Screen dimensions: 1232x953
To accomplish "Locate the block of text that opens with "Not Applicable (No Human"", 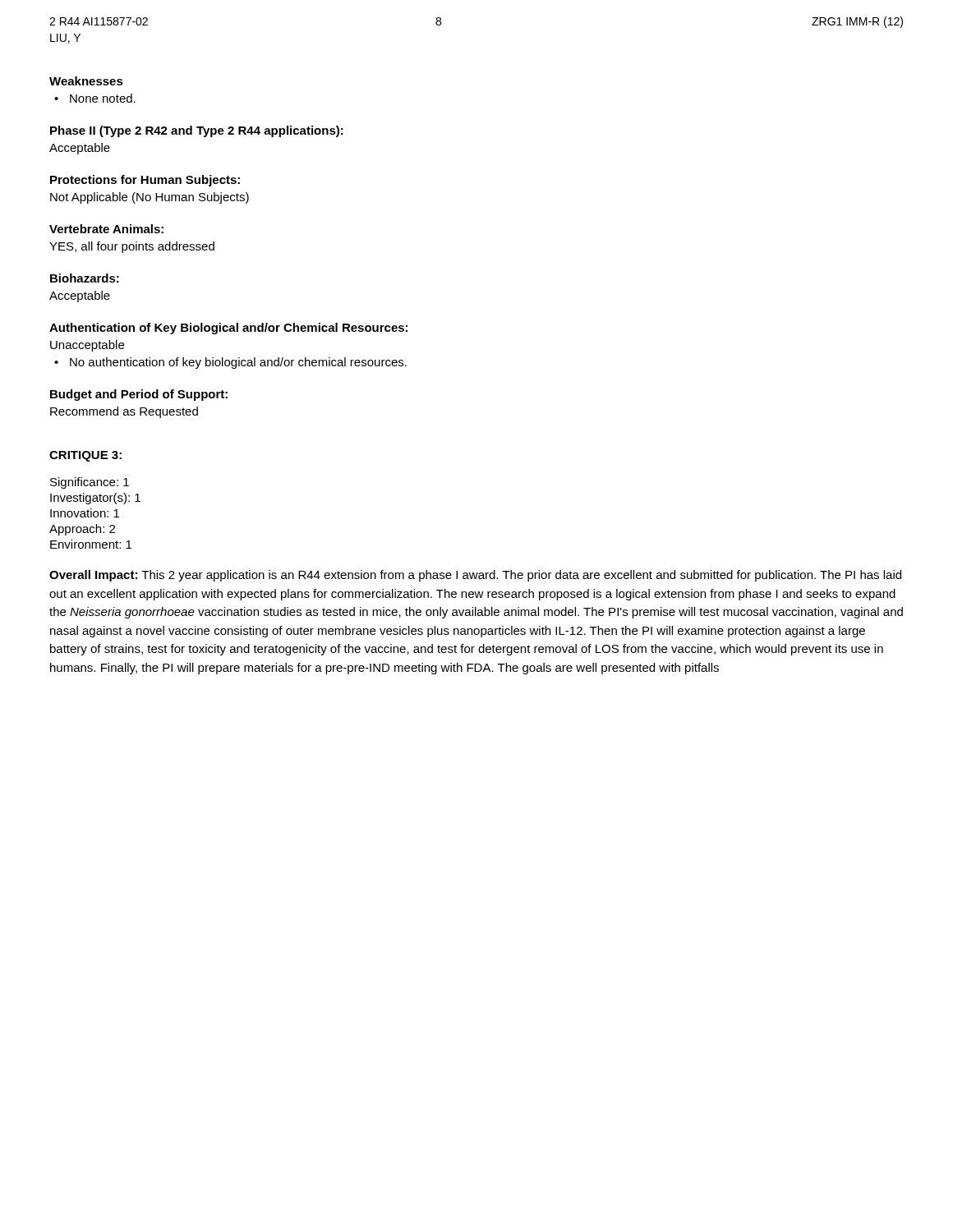I will (149, 197).
